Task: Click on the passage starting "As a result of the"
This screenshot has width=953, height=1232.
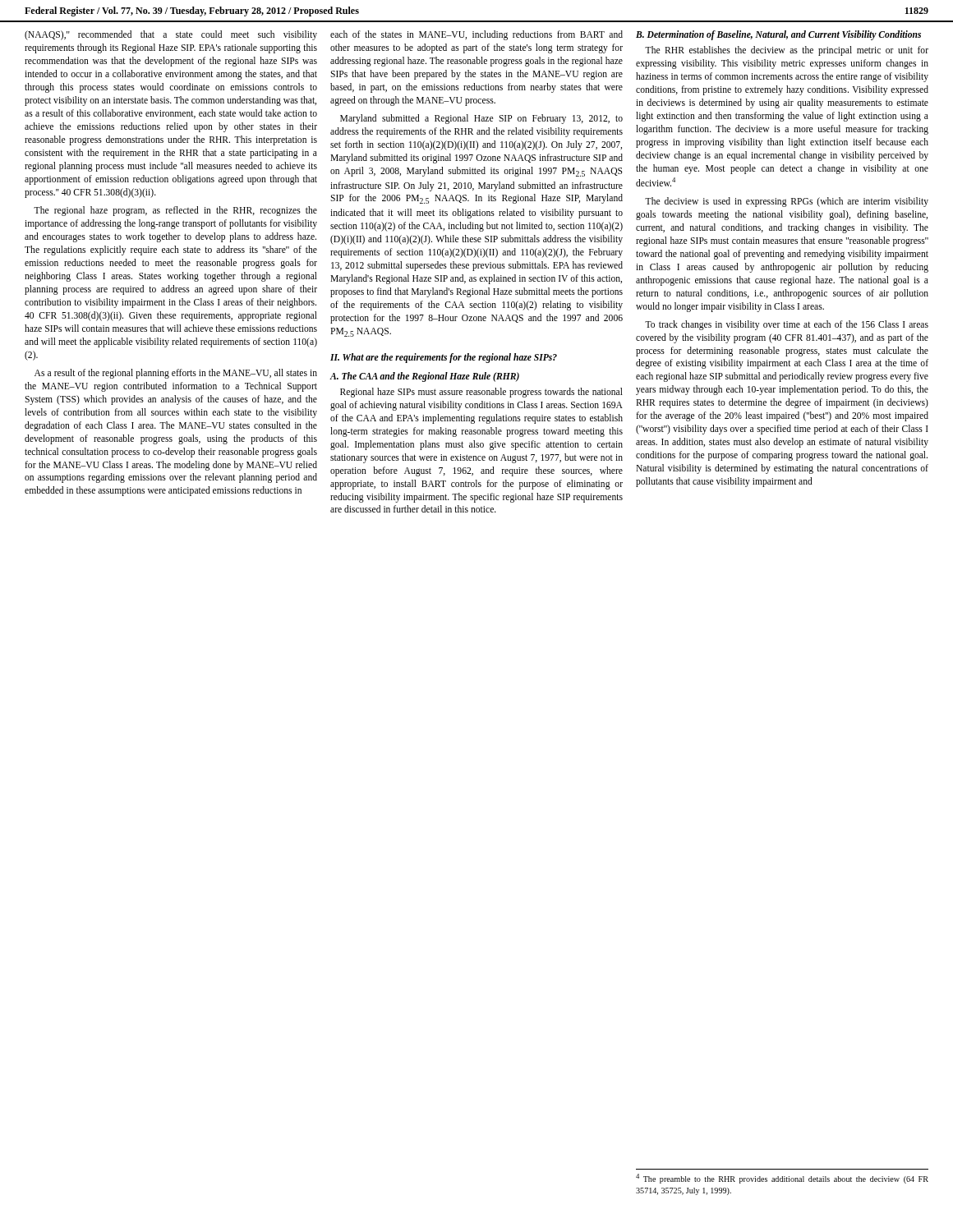Action: 171,432
